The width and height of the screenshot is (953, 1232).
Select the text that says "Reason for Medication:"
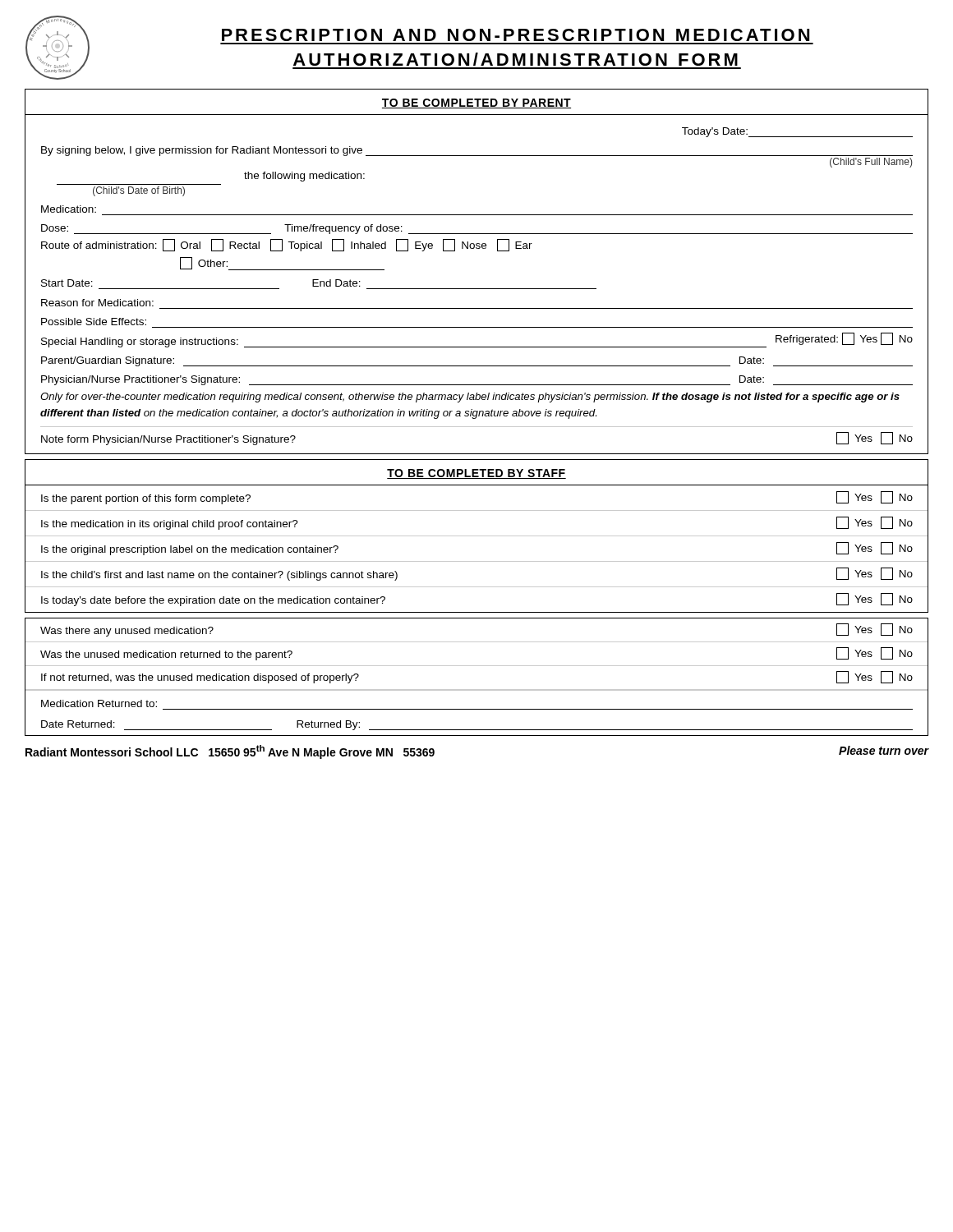(476, 302)
